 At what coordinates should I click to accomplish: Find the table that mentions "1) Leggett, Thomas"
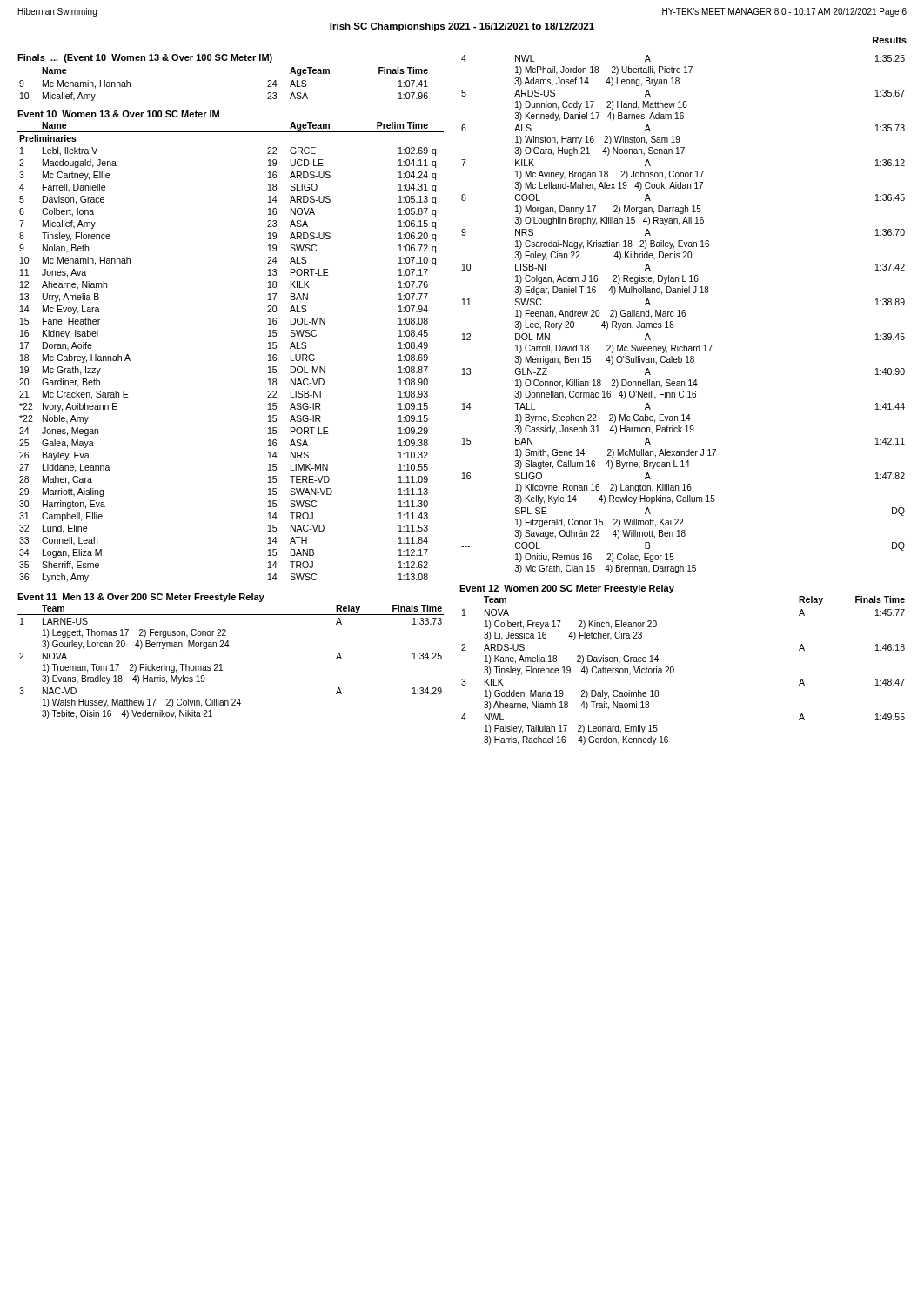coord(231,661)
